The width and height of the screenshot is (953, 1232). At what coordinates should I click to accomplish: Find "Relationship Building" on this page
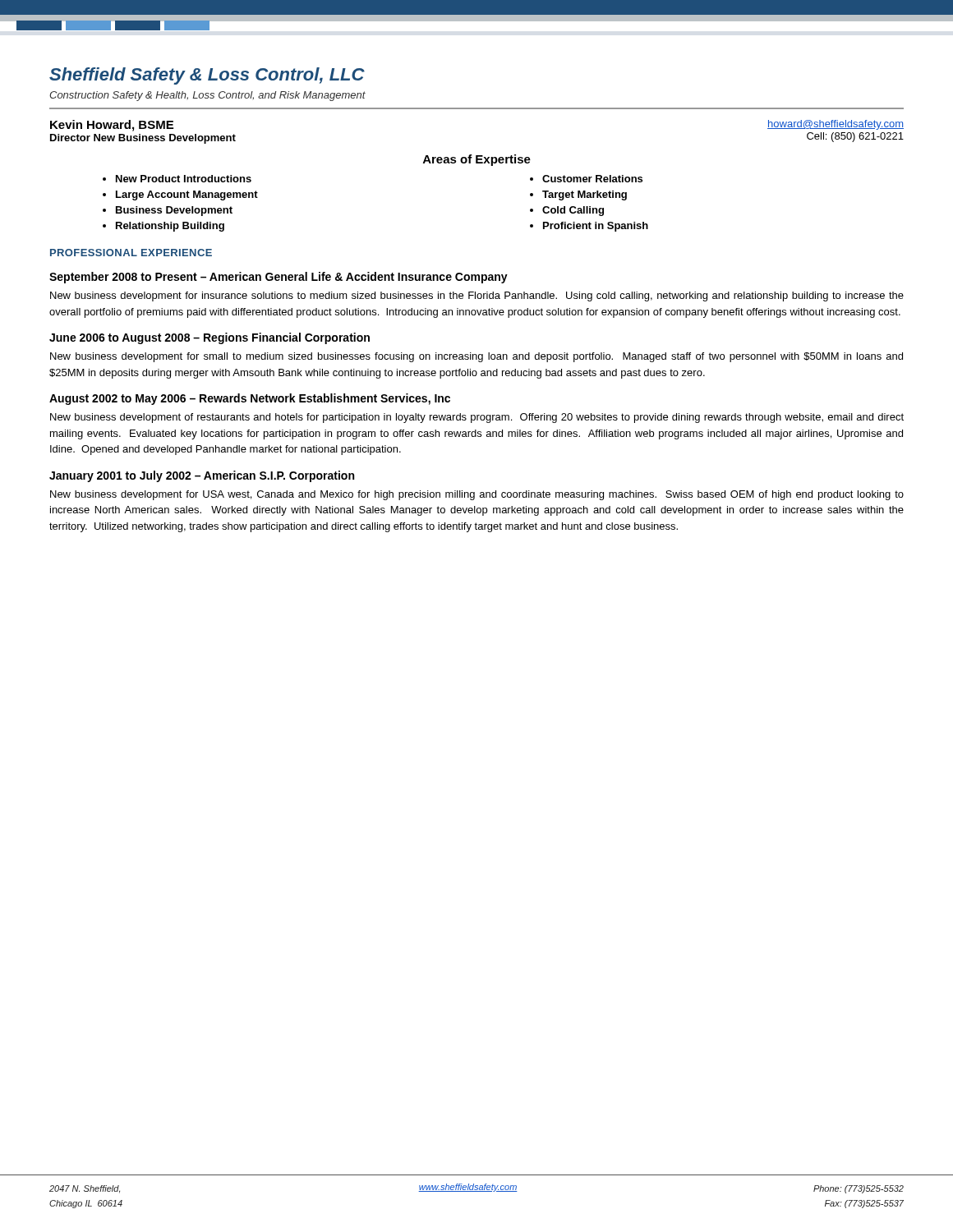click(x=170, y=225)
